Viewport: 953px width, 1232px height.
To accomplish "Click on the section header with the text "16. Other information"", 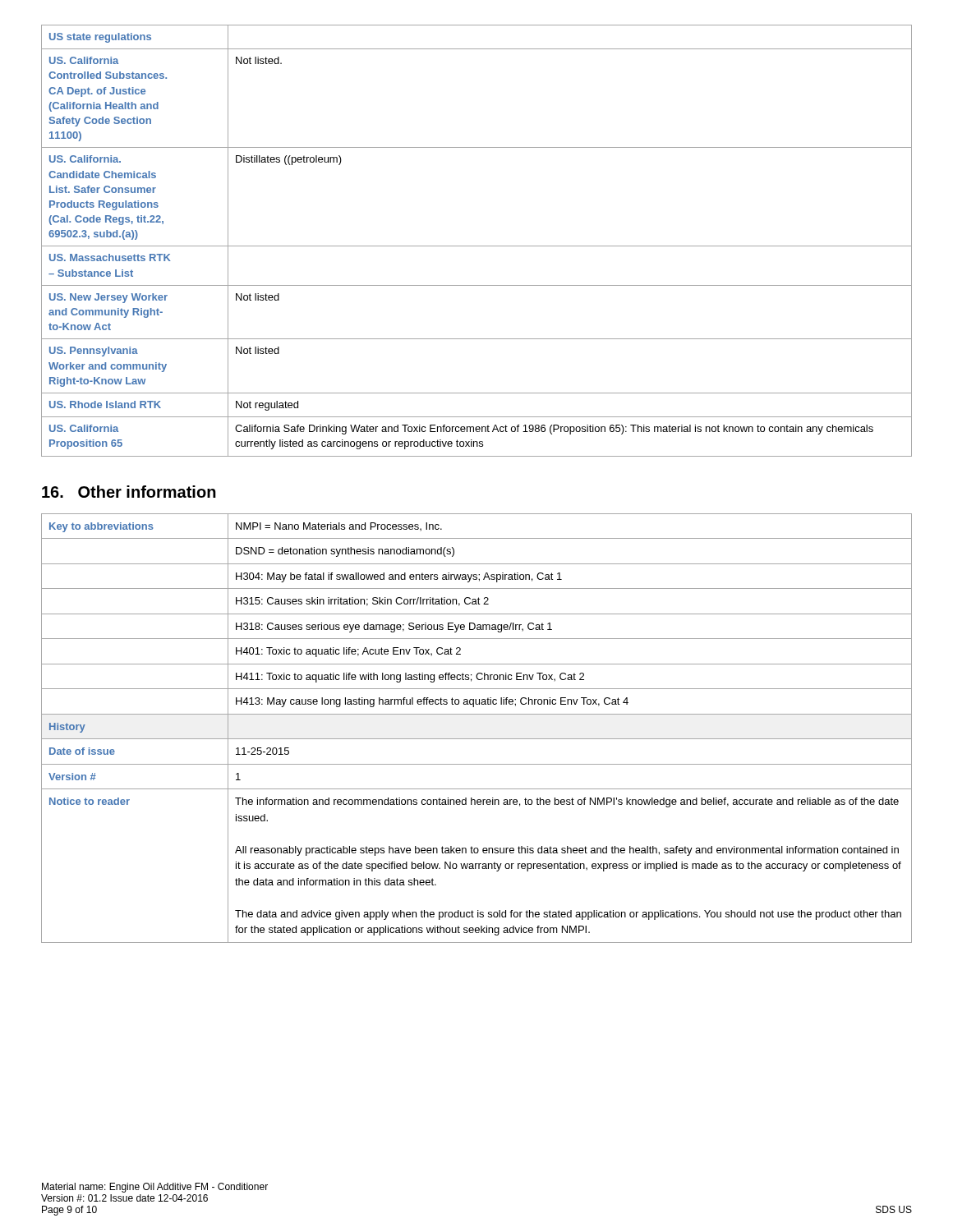I will [129, 492].
